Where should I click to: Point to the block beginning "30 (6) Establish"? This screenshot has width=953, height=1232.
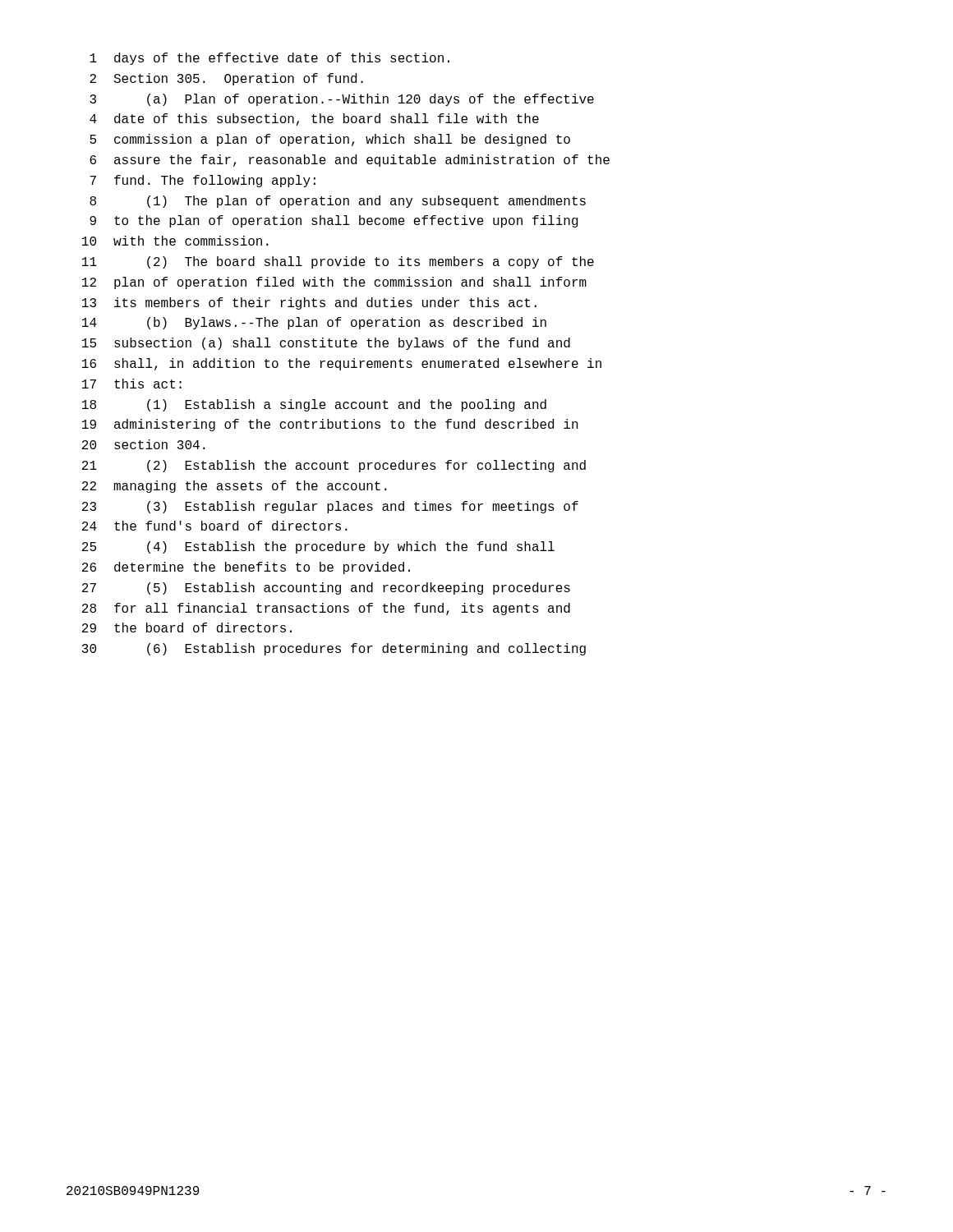476,650
